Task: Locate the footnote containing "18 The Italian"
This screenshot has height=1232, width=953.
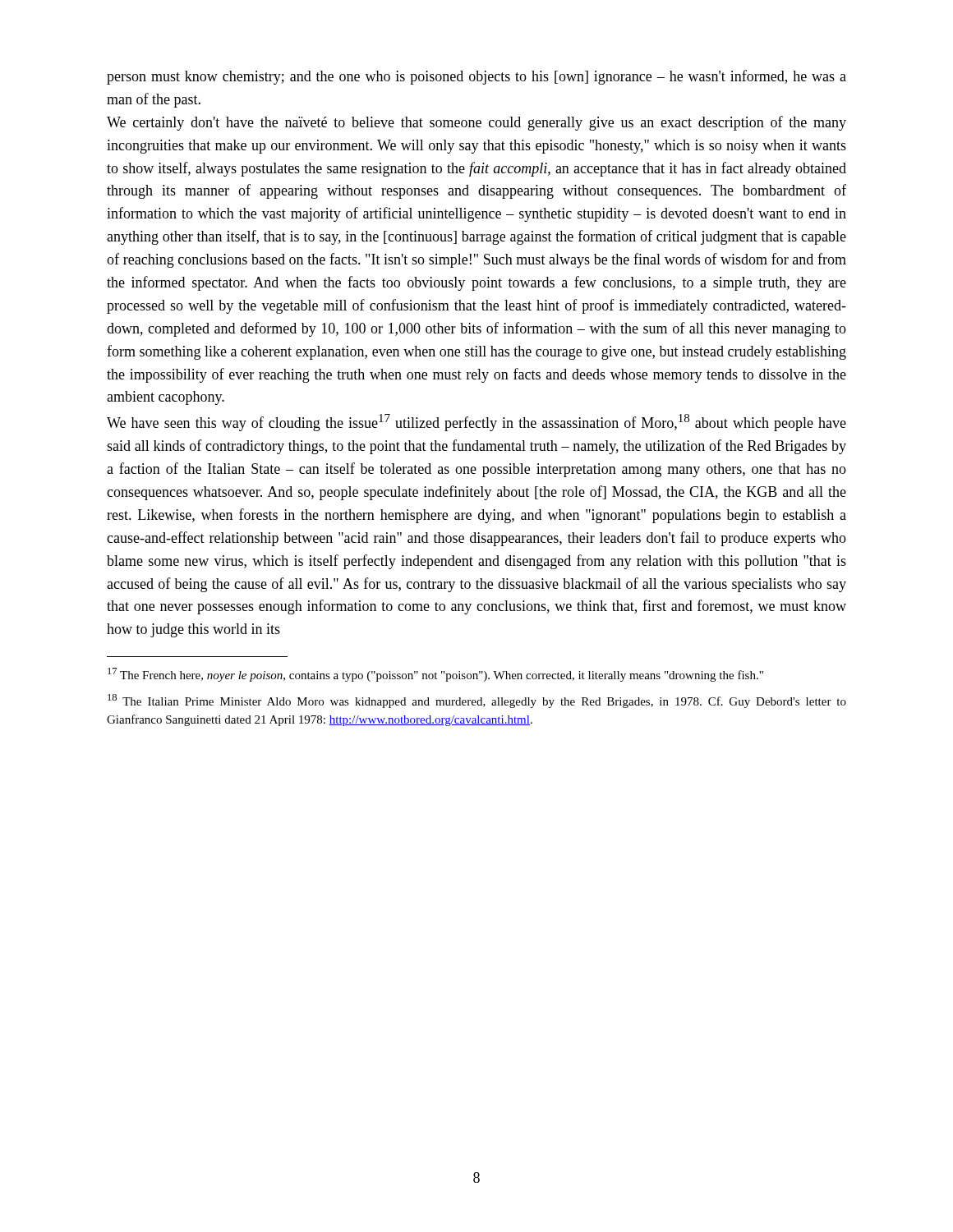Action: coord(476,709)
